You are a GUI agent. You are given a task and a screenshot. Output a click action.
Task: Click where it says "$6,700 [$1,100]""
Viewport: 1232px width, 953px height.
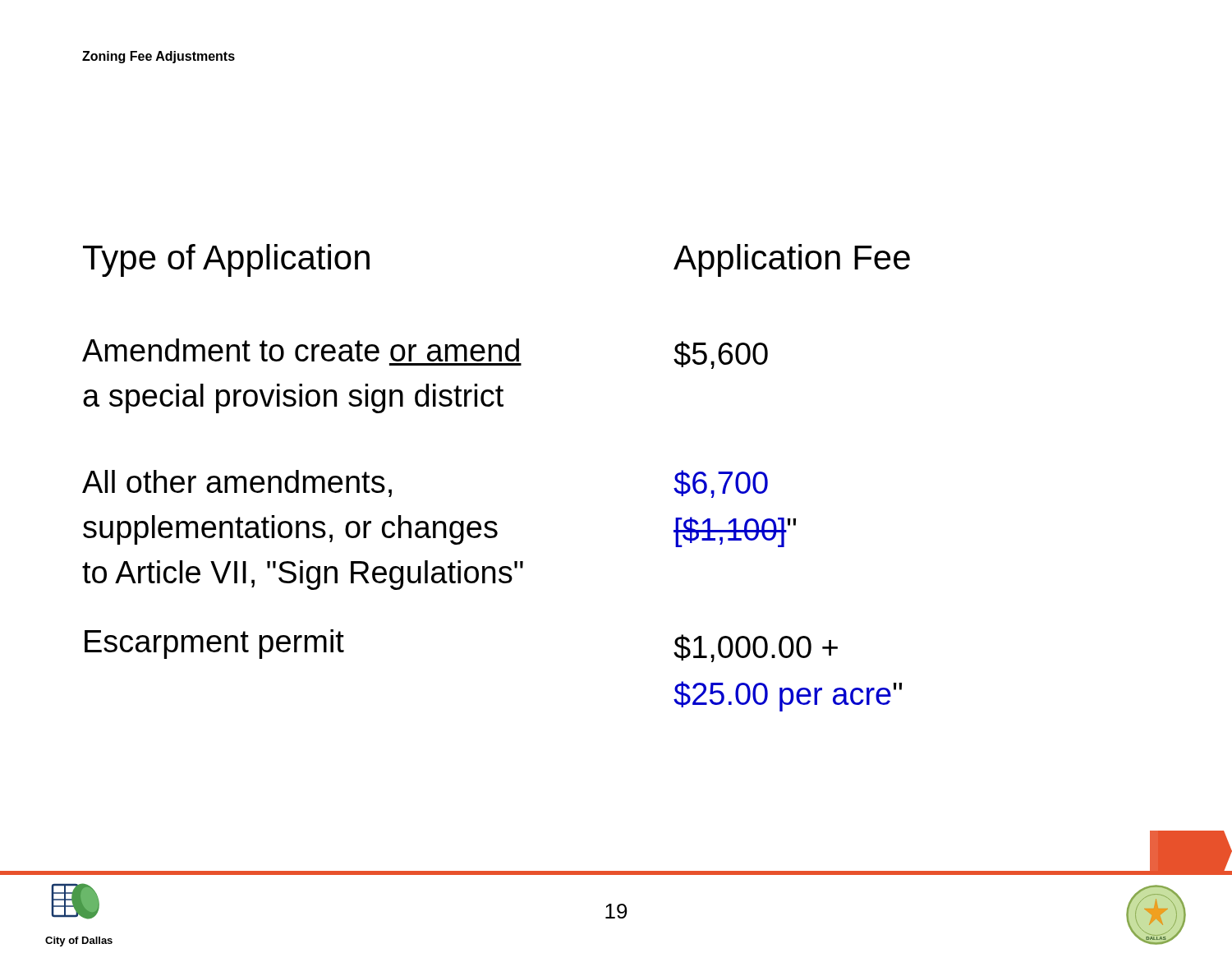click(x=735, y=506)
